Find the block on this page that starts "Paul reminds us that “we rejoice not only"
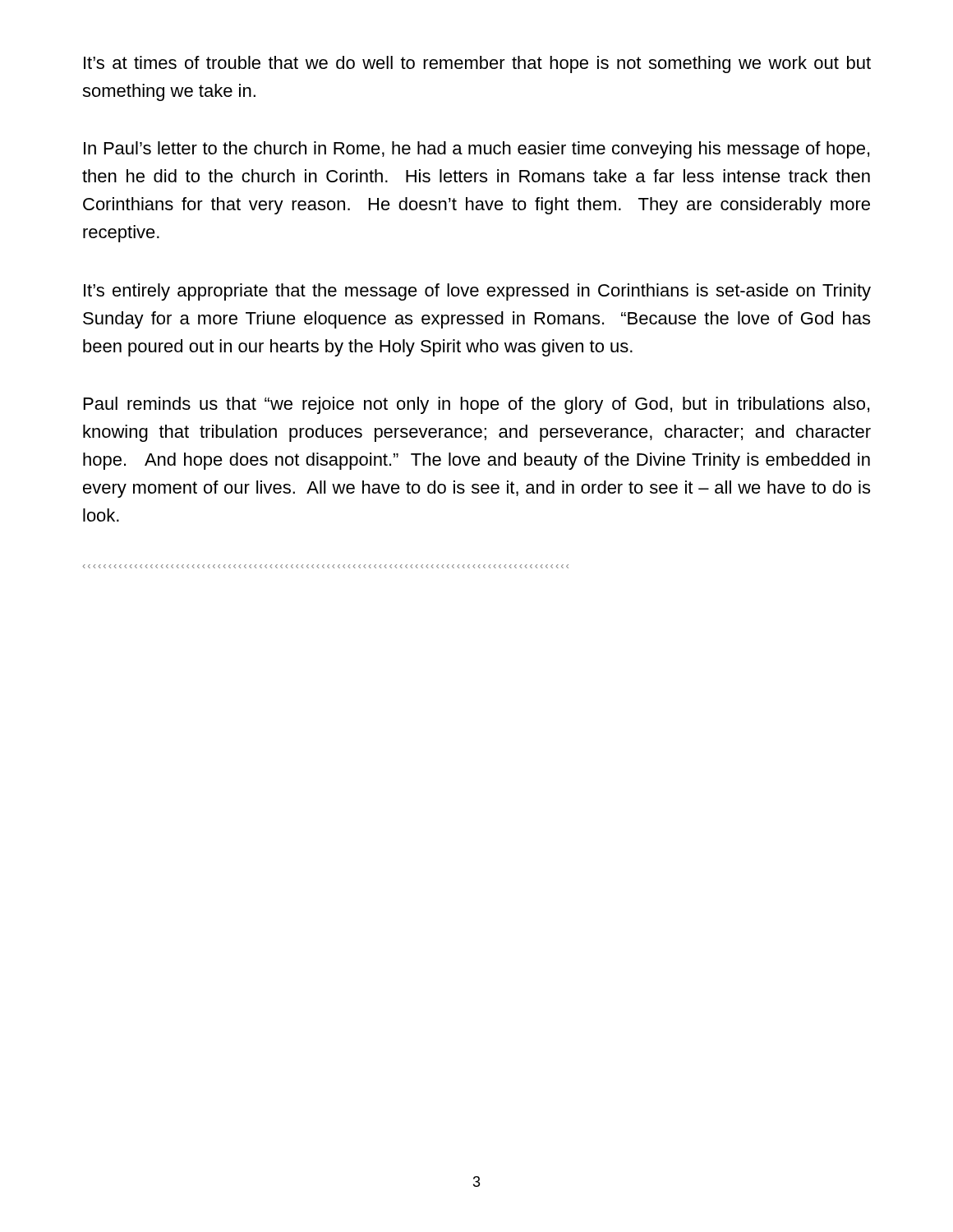This screenshot has height=1232, width=953. 476,460
